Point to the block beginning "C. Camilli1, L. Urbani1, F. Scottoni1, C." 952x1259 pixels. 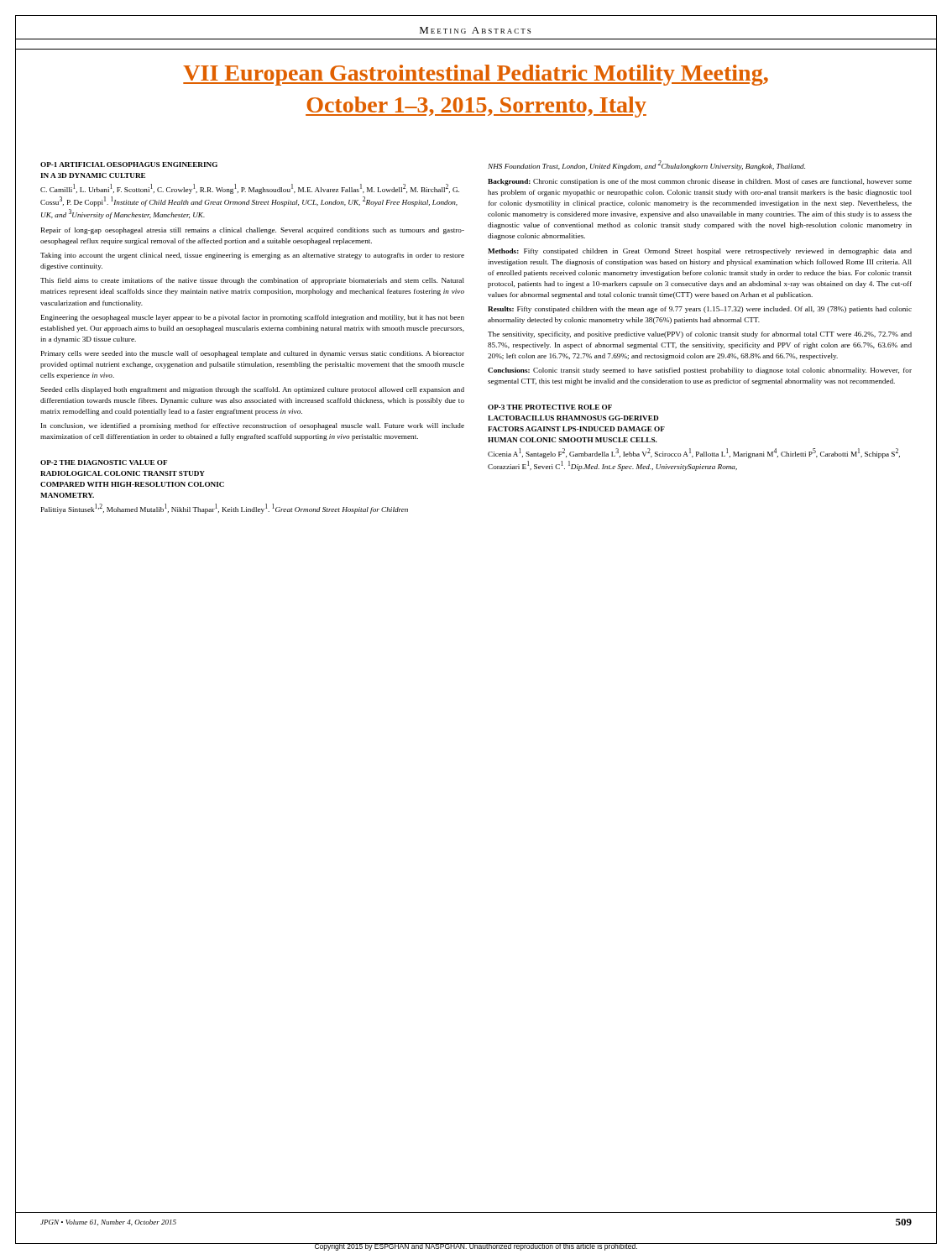coord(250,201)
